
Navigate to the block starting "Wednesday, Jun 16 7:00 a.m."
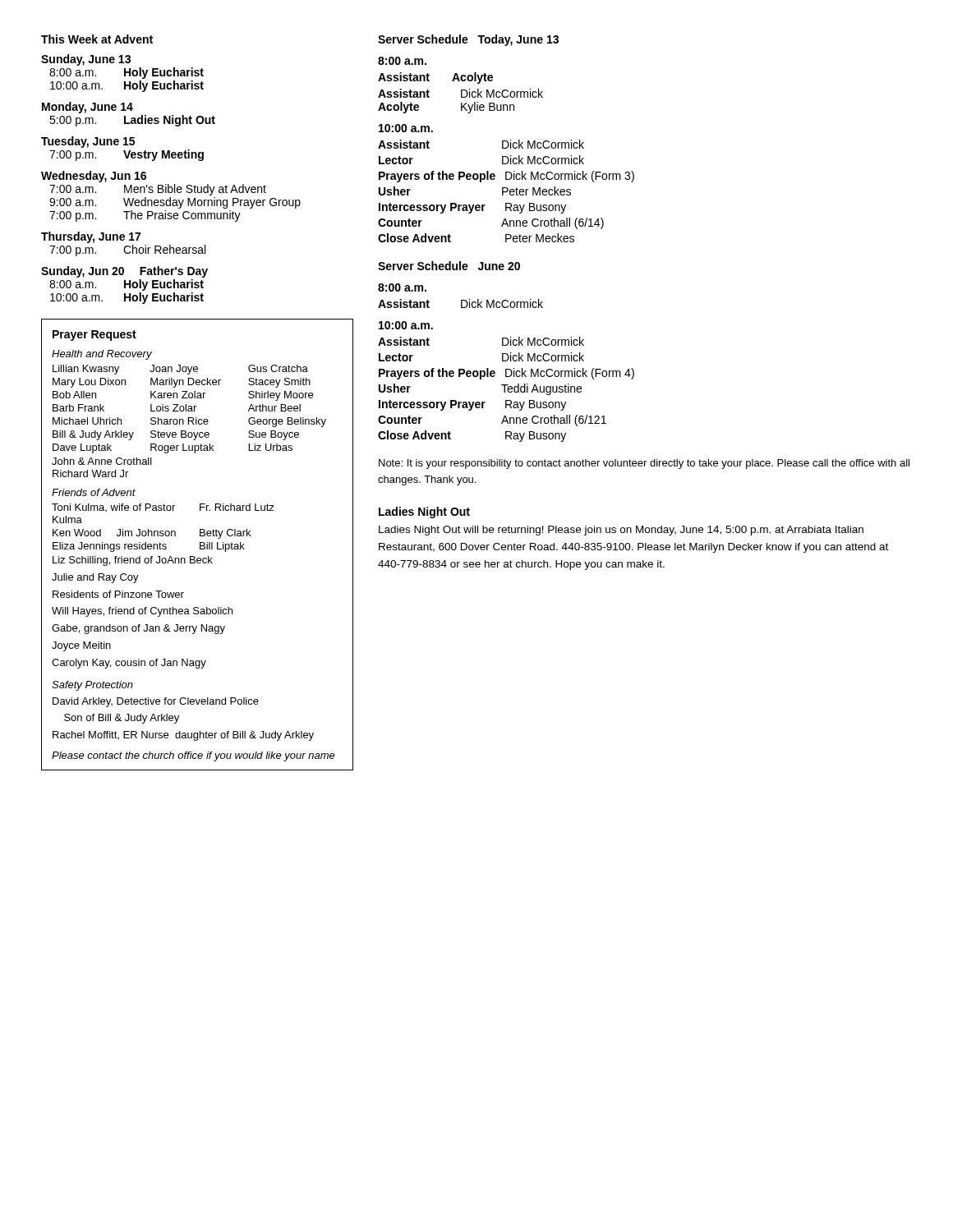pyautogui.click(x=197, y=195)
